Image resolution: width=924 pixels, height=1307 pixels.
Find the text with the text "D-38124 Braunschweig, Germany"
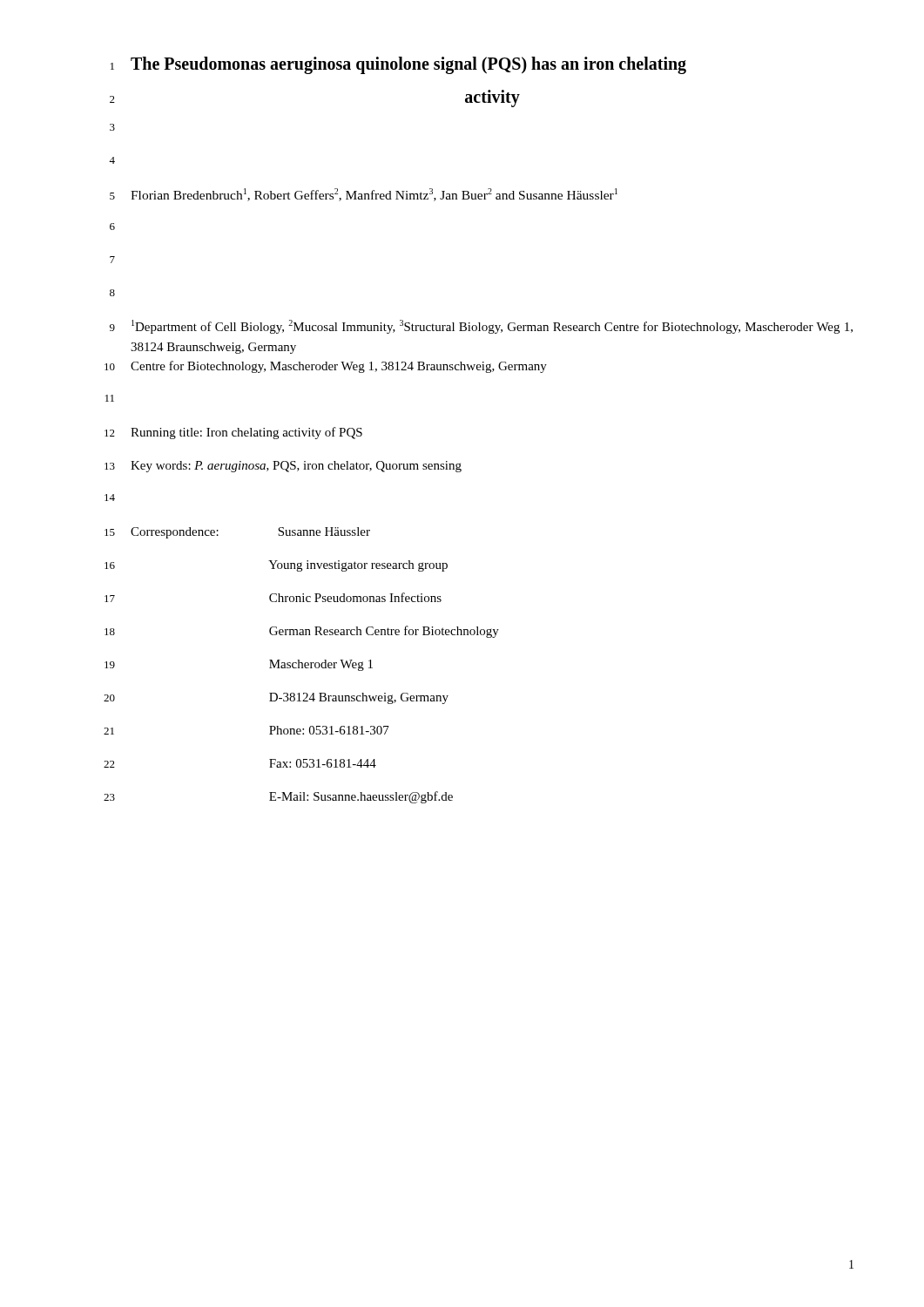pyautogui.click(x=357, y=697)
